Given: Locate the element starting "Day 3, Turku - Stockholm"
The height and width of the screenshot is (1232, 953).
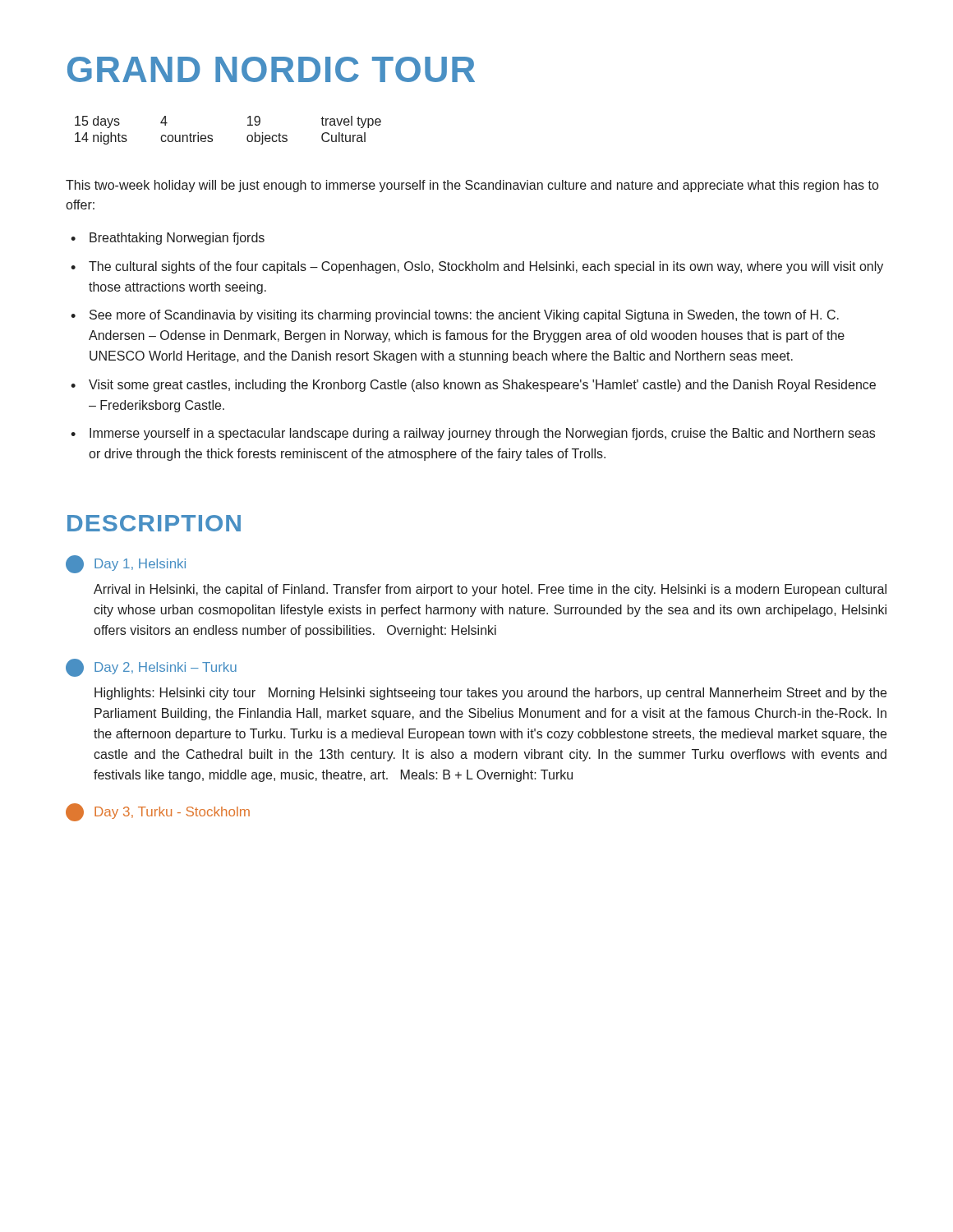Looking at the screenshot, I should (x=158, y=813).
